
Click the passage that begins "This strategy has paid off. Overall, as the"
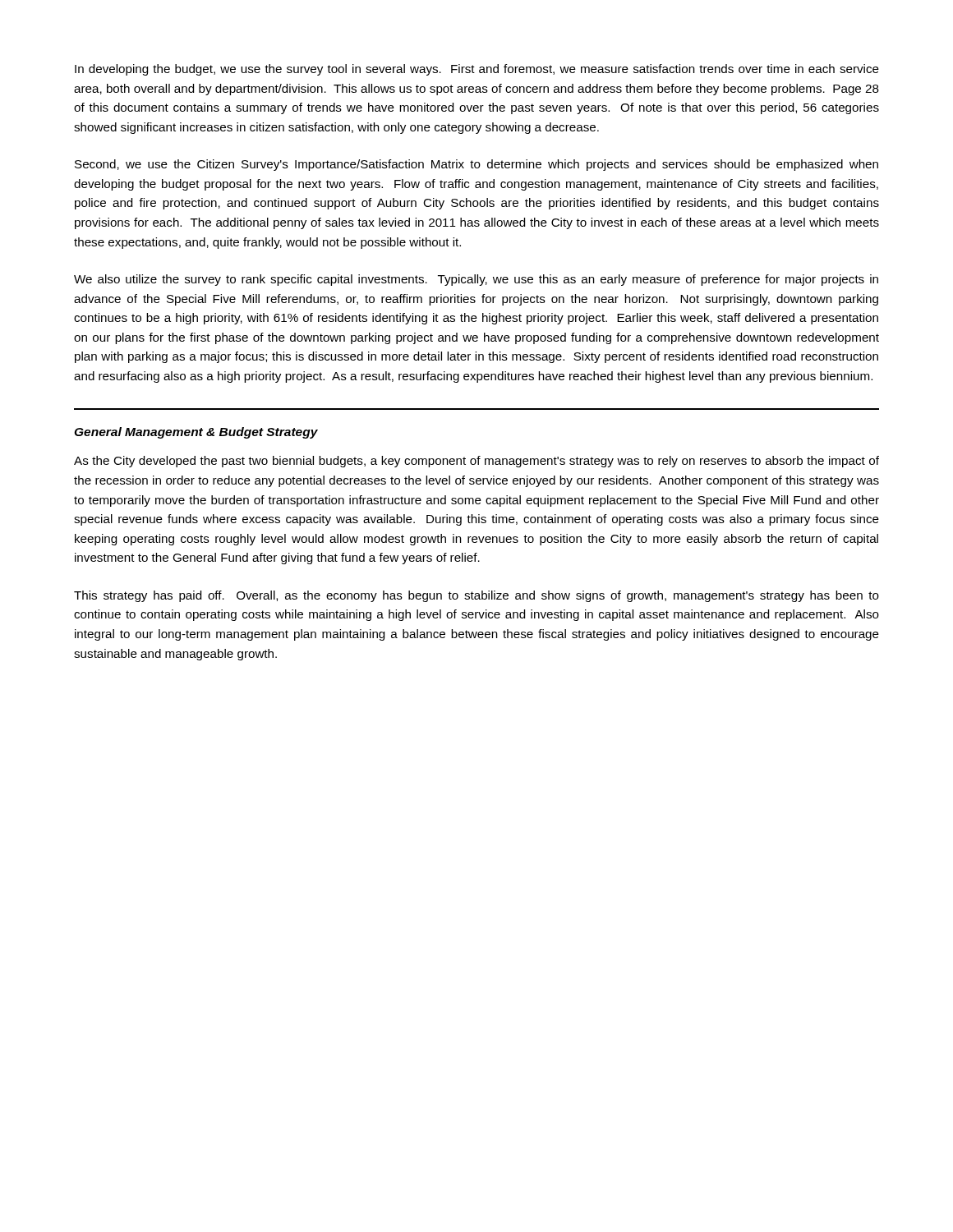click(x=476, y=624)
